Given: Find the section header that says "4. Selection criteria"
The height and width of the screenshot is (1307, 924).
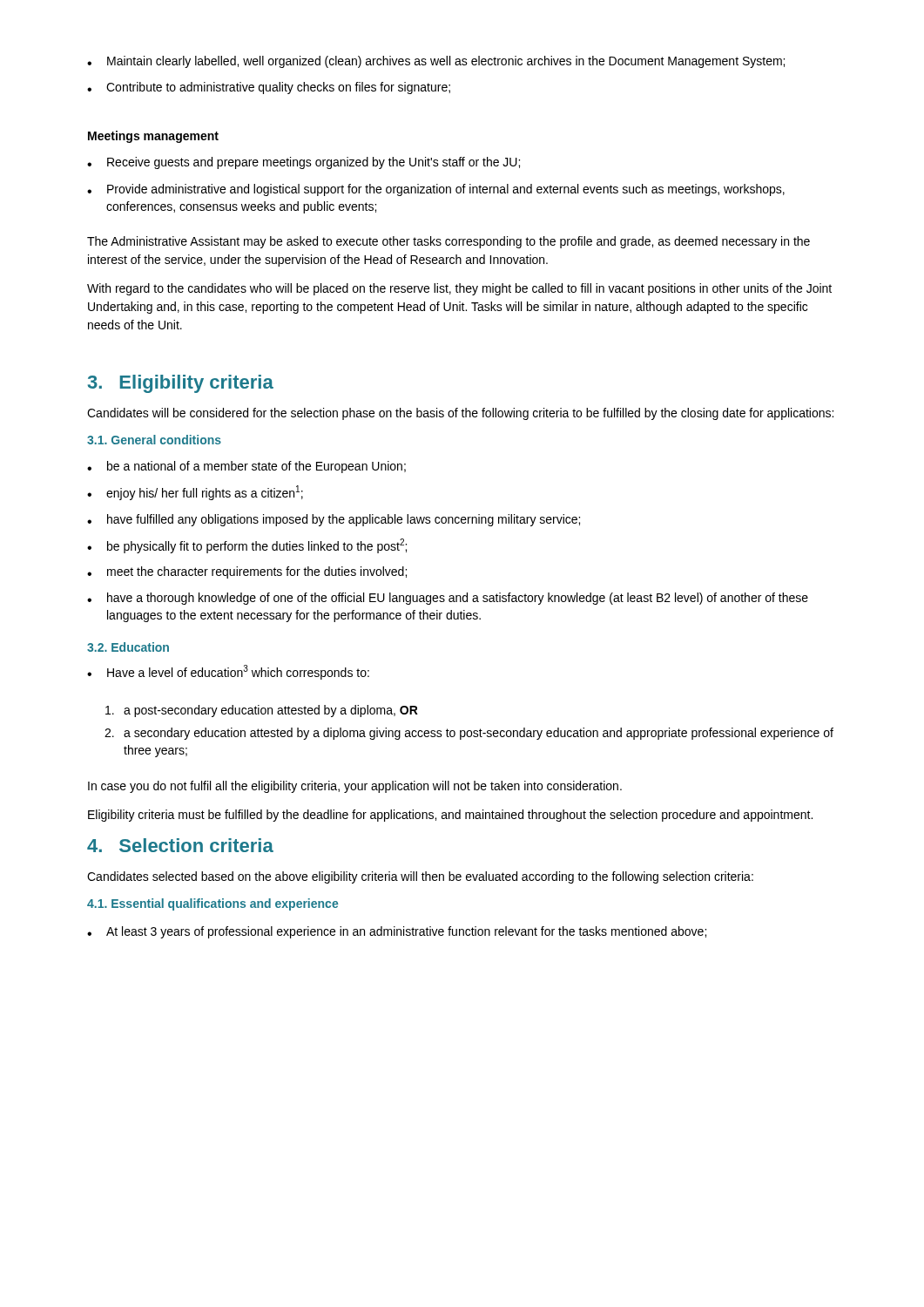Looking at the screenshot, I should 180,846.
